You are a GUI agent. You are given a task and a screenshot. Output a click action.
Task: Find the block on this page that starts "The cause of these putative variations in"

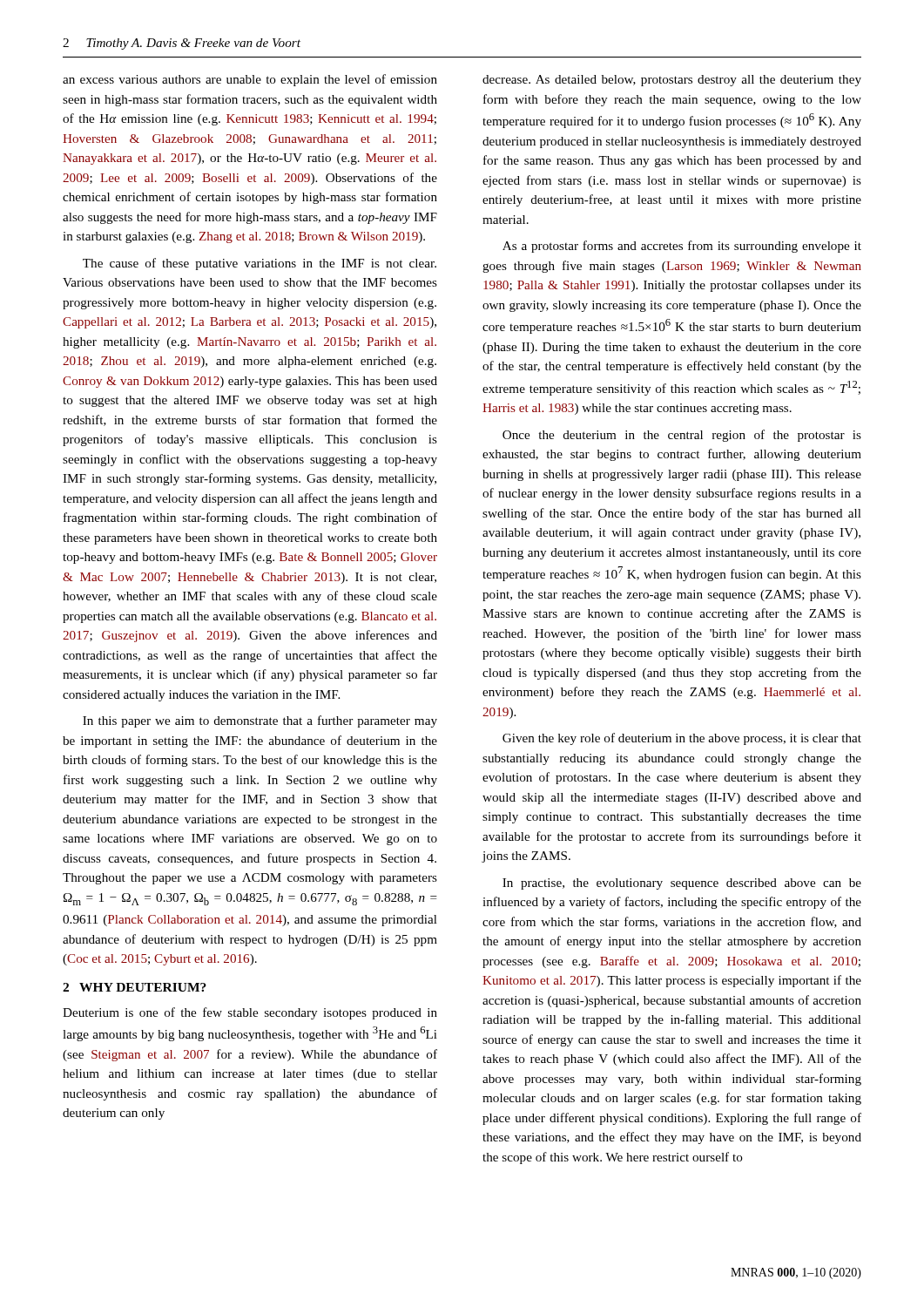pyautogui.click(x=250, y=479)
